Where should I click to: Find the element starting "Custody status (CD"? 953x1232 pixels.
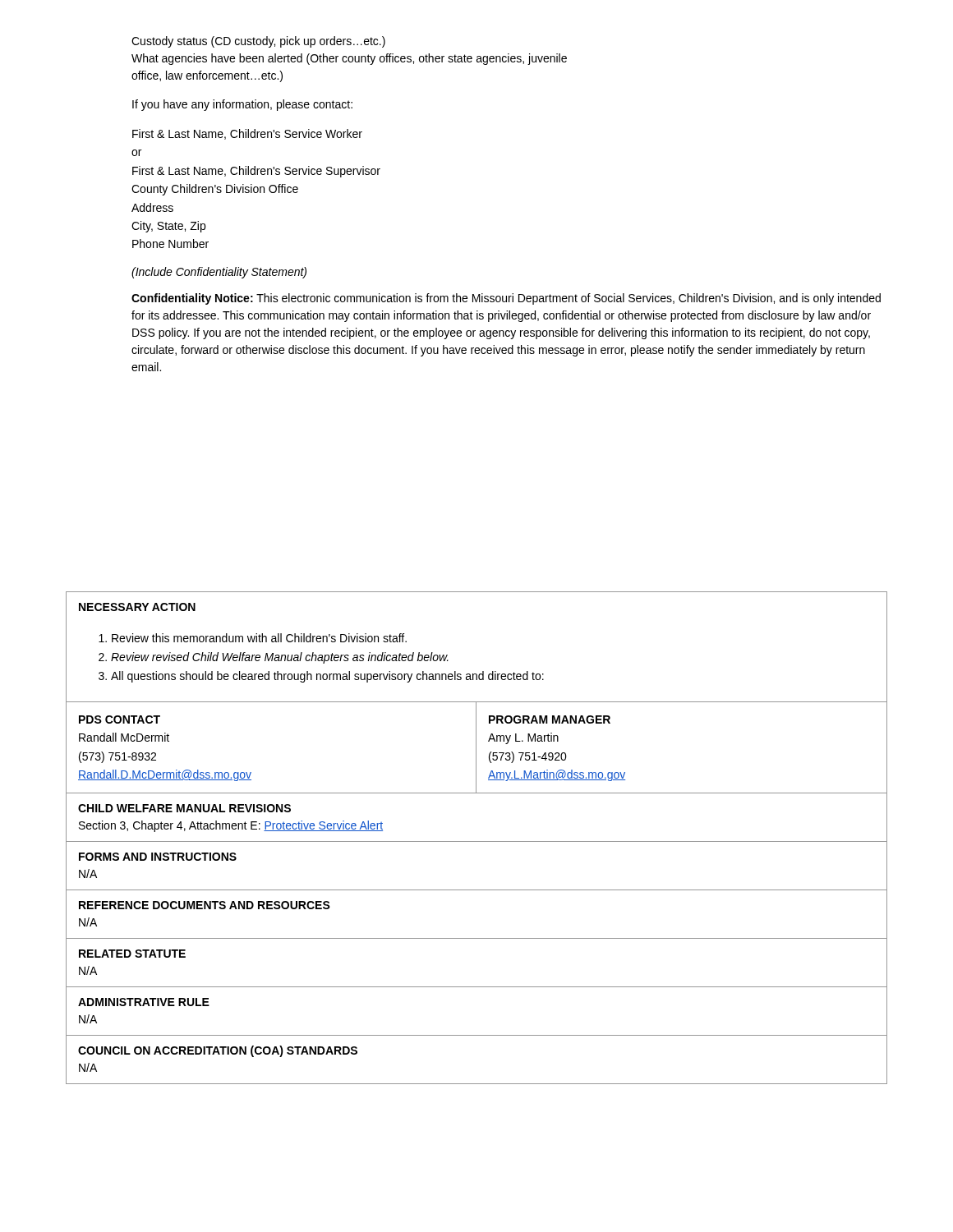click(x=349, y=58)
